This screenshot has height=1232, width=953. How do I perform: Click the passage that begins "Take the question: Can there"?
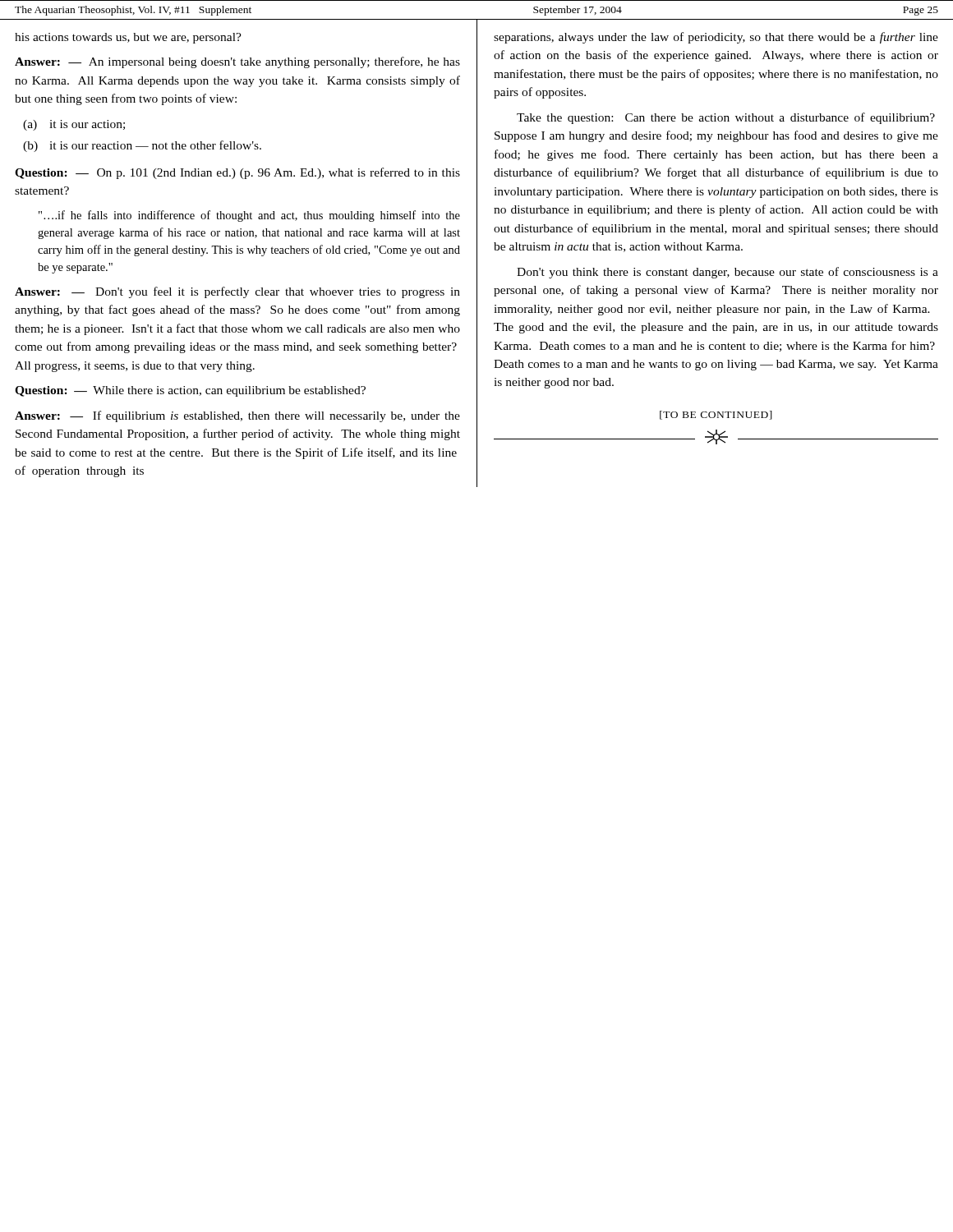coord(716,181)
